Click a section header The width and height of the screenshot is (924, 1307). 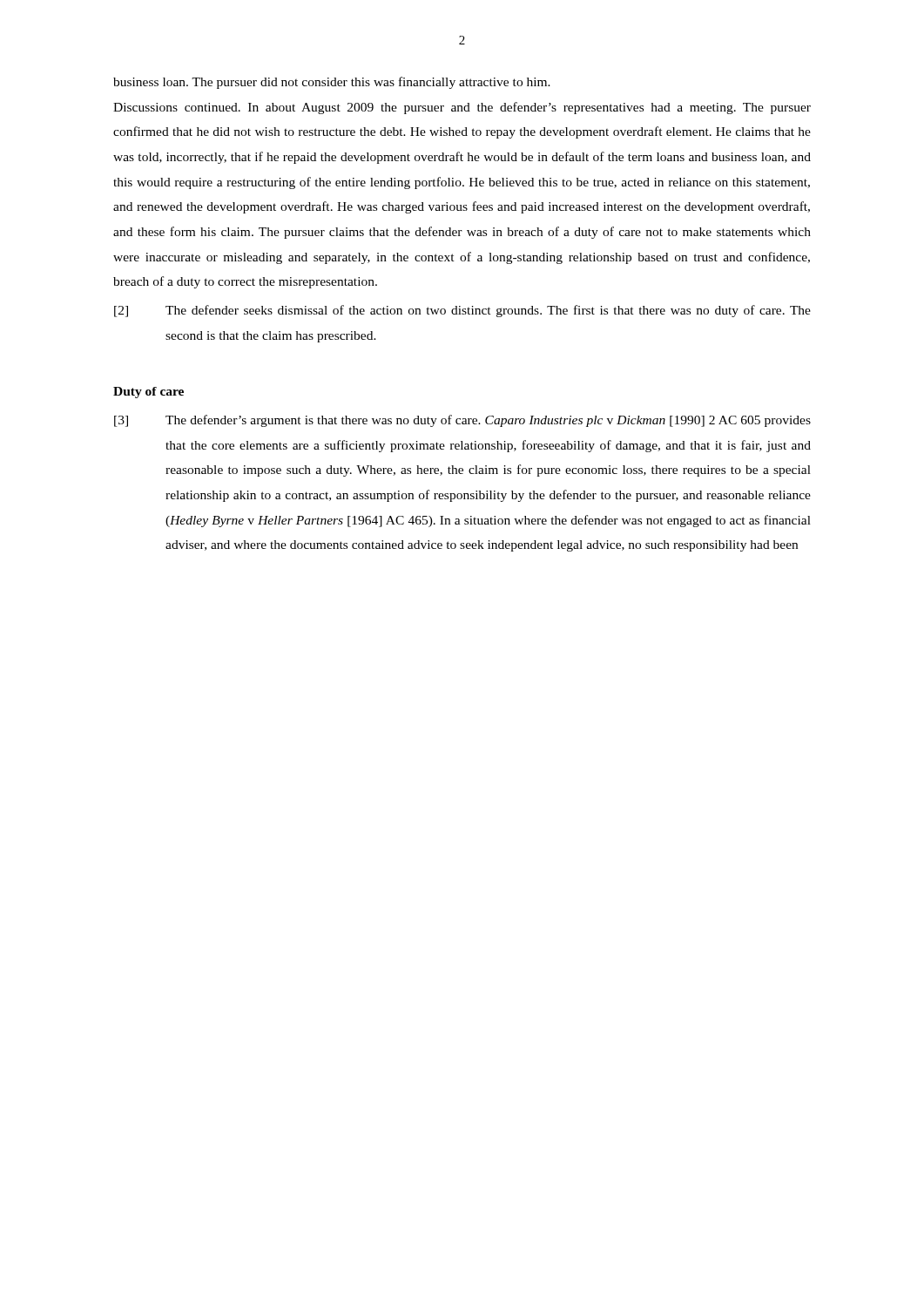coord(149,391)
